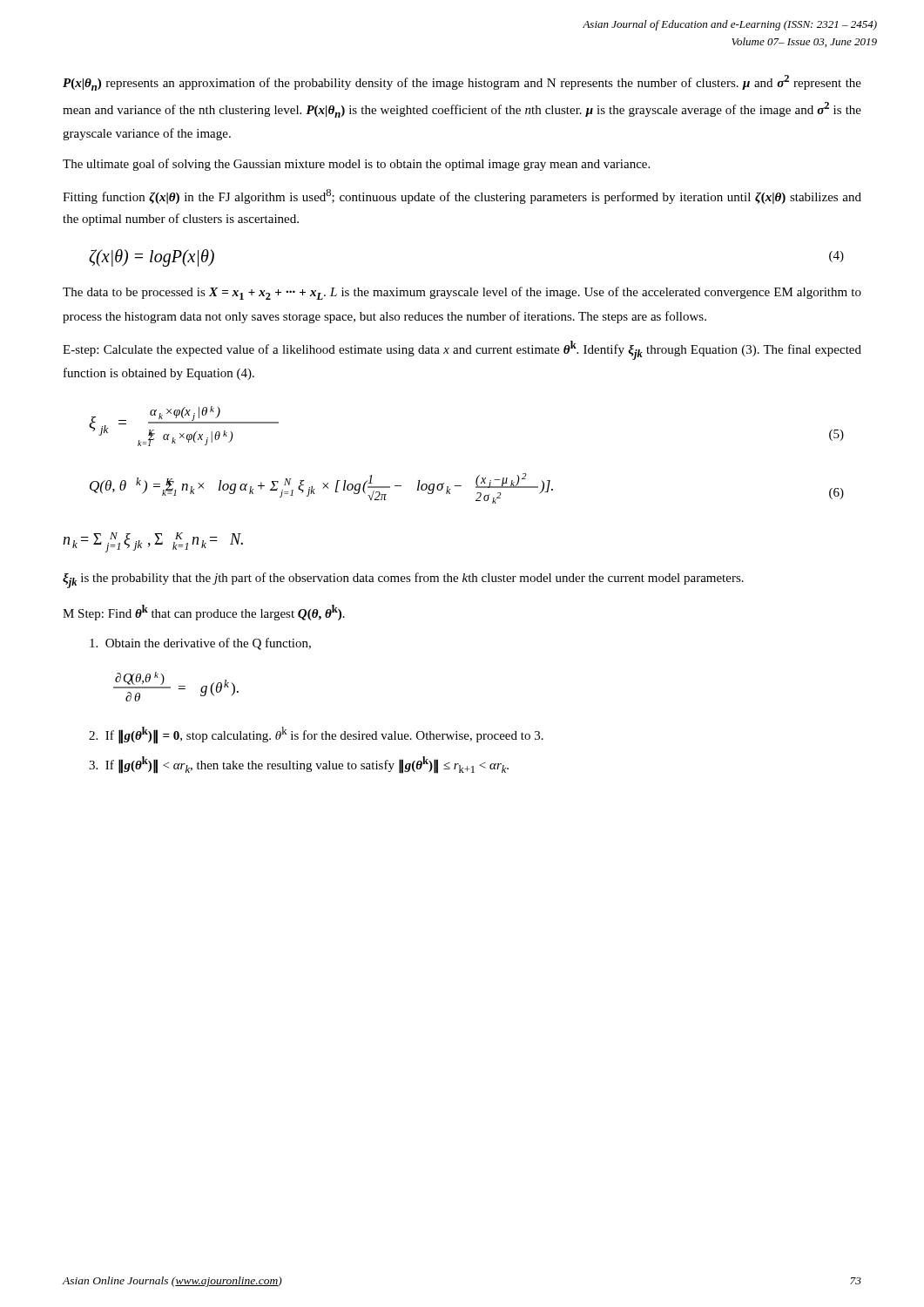Click on the passage starting "The data to be processed is"
This screenshot has height=1307, width=924.
point(462,304)
